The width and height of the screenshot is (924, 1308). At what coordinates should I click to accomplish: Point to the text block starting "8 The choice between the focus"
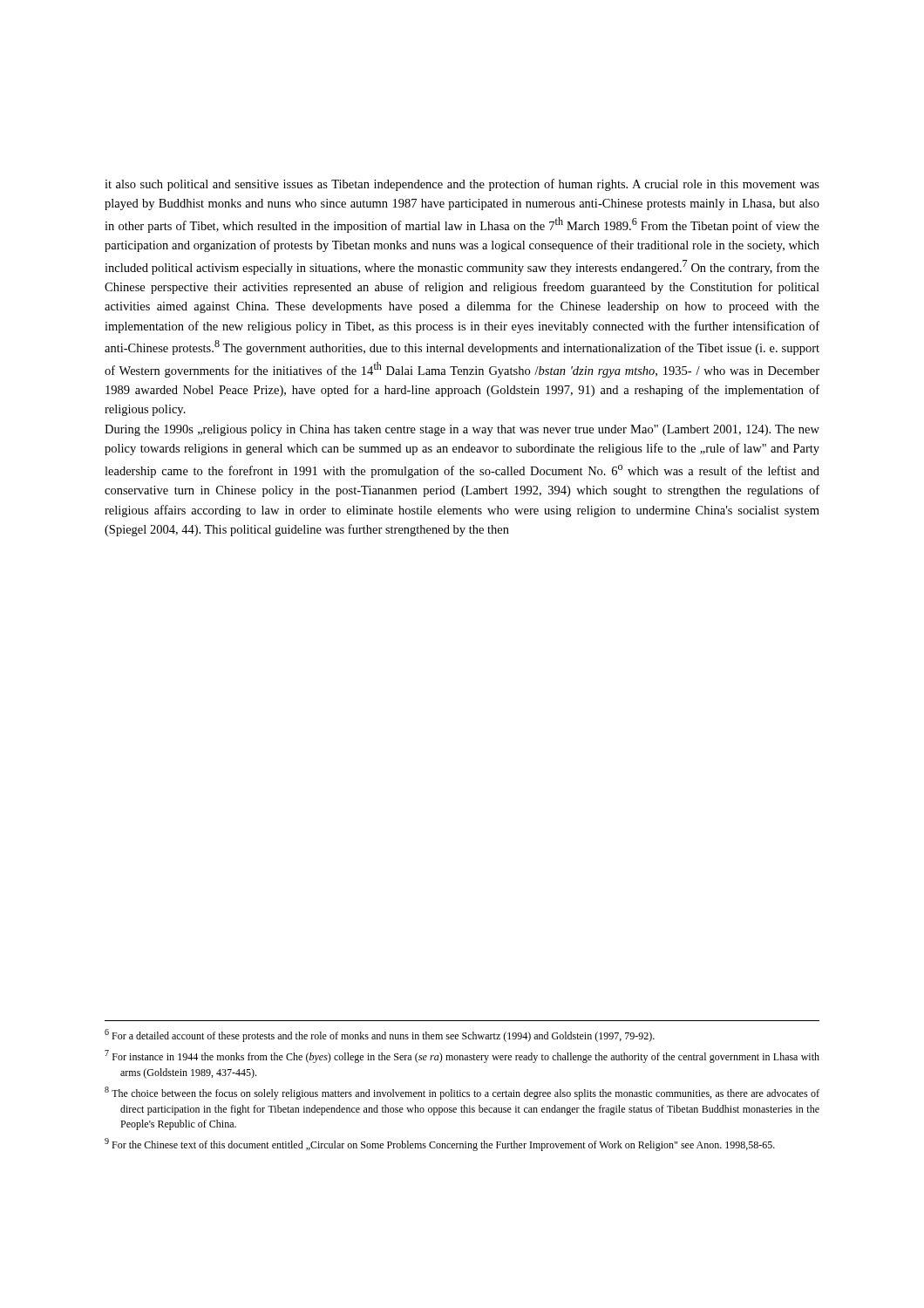click(462, 1107)
